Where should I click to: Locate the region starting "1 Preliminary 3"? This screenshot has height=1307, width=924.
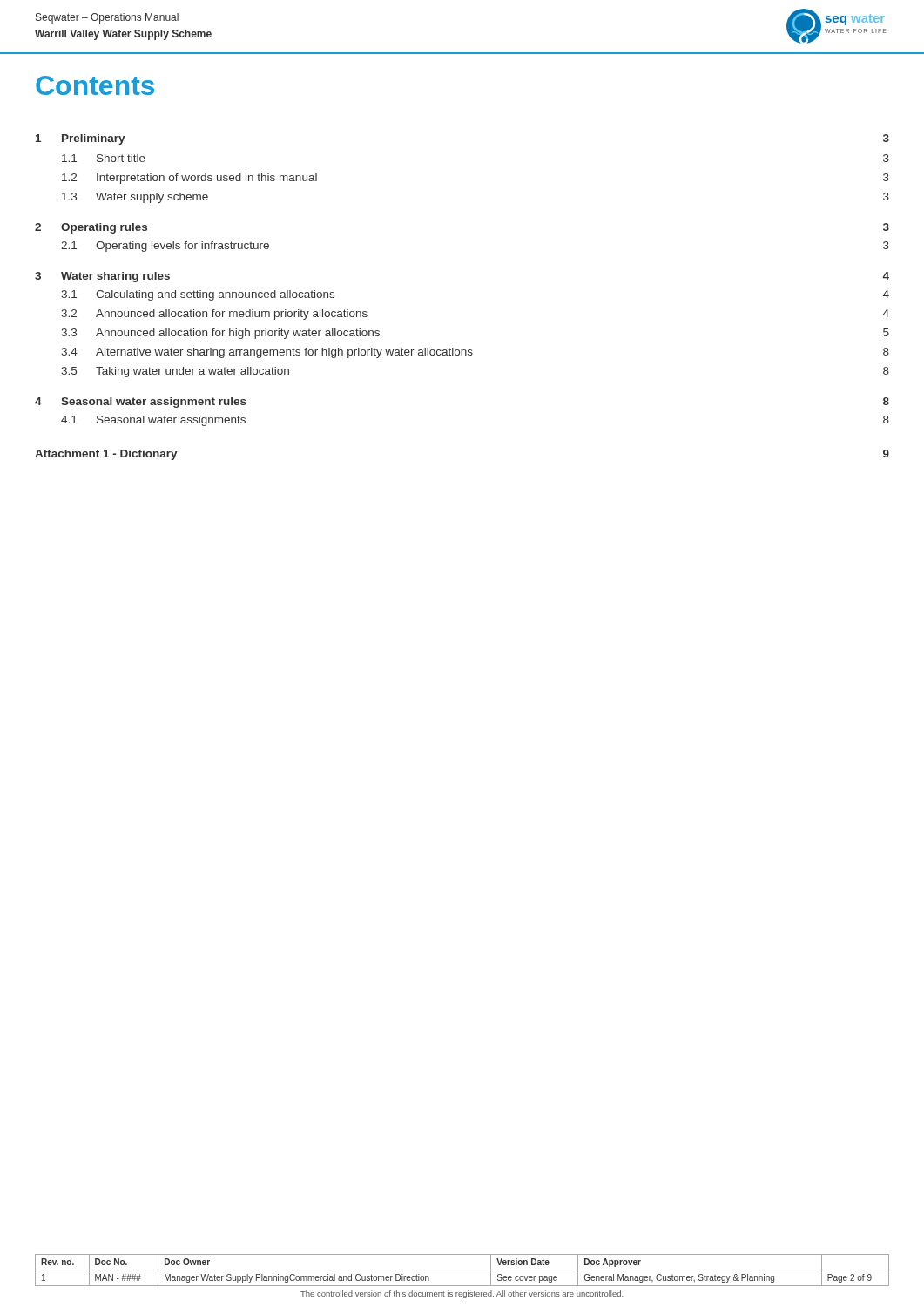tap(92, 139)
